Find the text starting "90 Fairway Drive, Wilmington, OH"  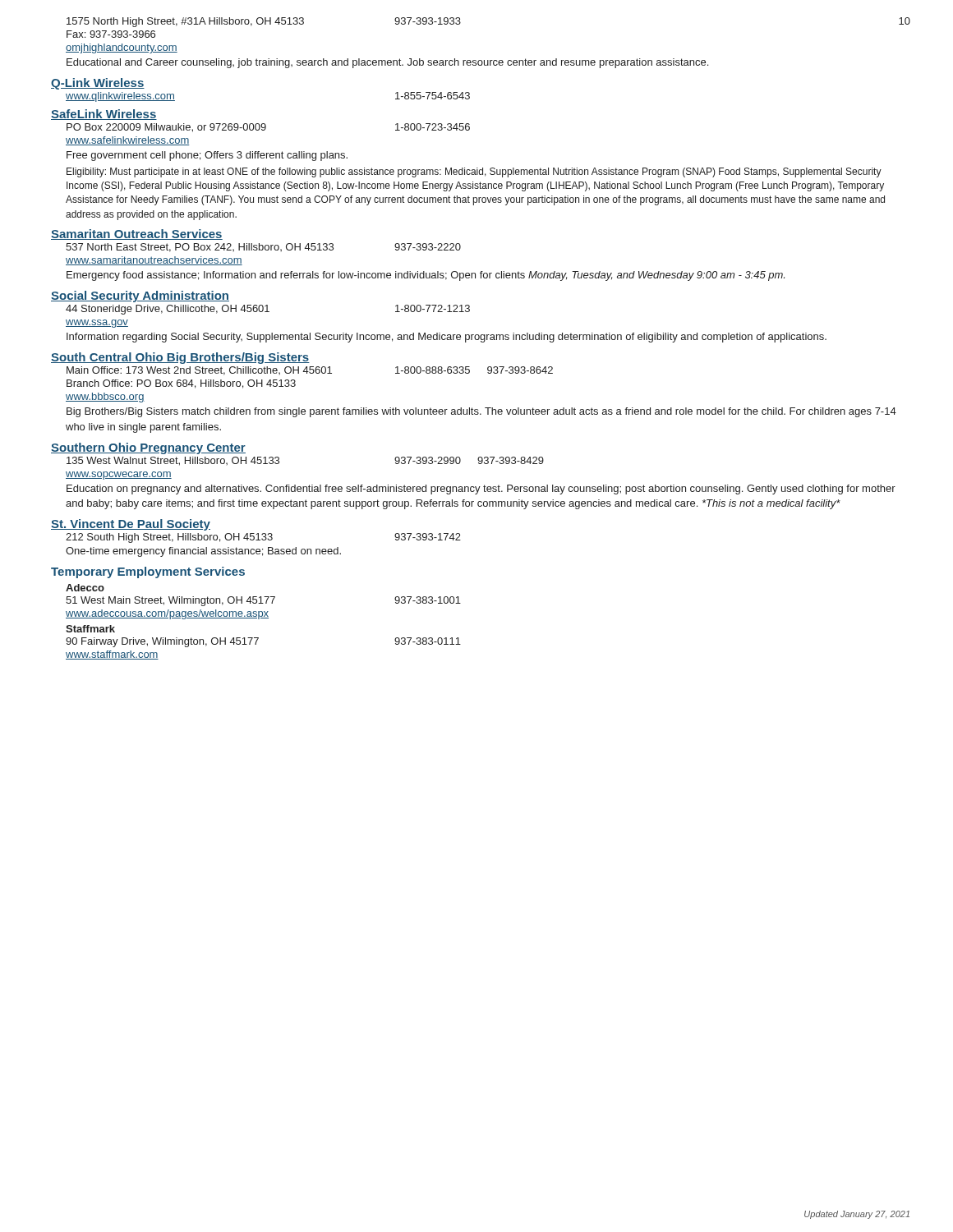tap(163, 642)
